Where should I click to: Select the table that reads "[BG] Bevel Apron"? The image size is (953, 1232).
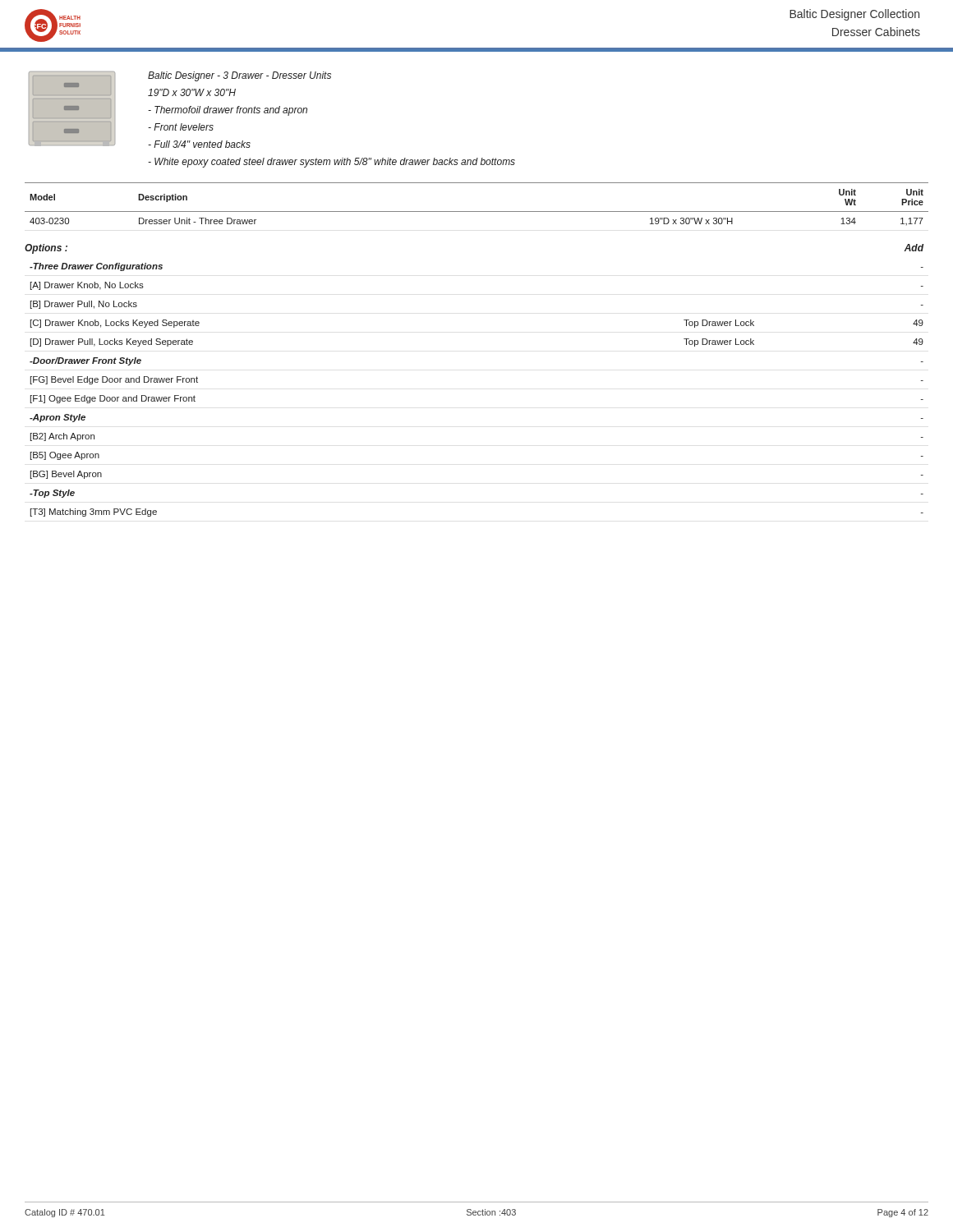point(476,389)
